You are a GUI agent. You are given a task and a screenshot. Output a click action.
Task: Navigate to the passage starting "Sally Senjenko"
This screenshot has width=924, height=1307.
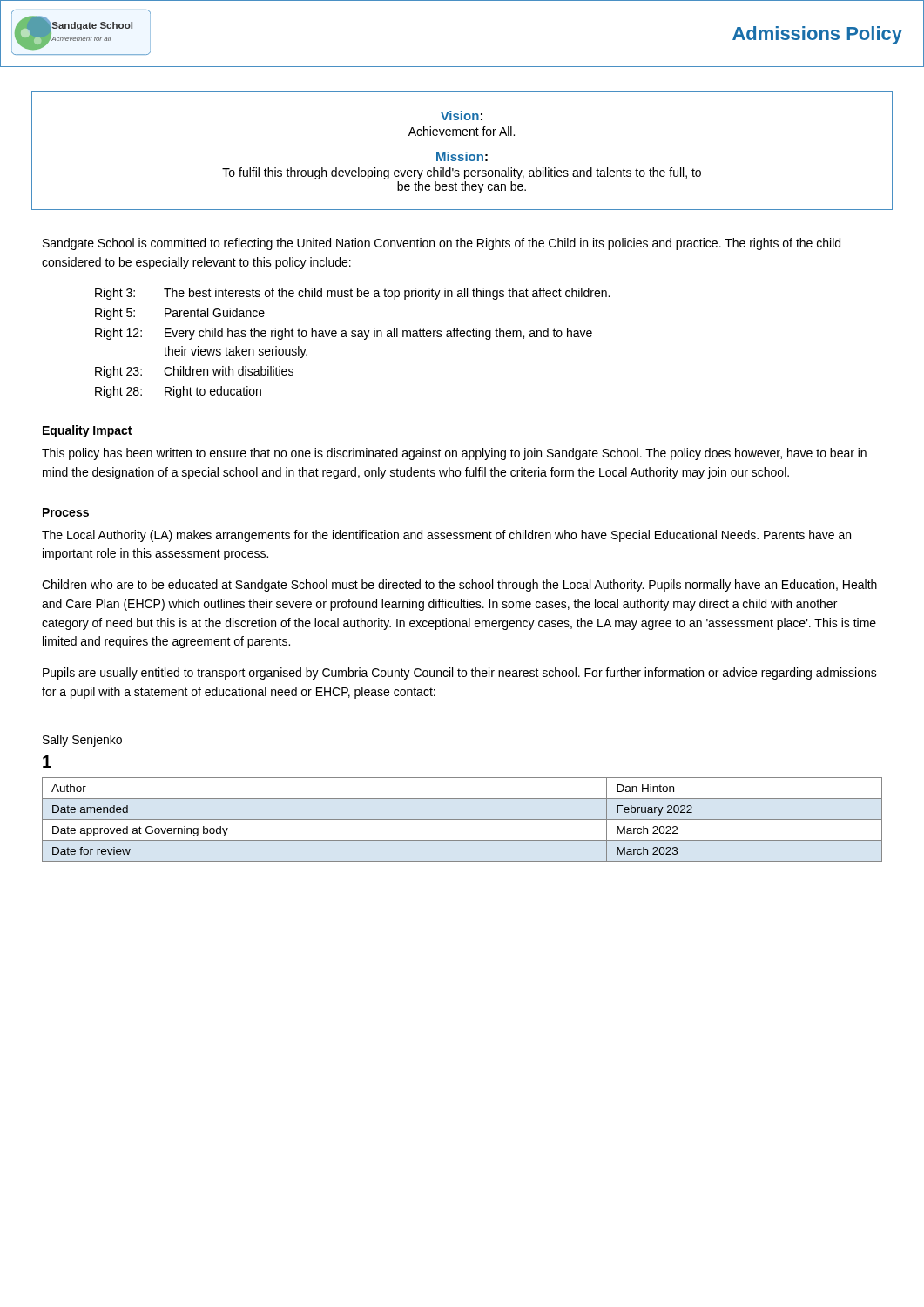[82, 740]
